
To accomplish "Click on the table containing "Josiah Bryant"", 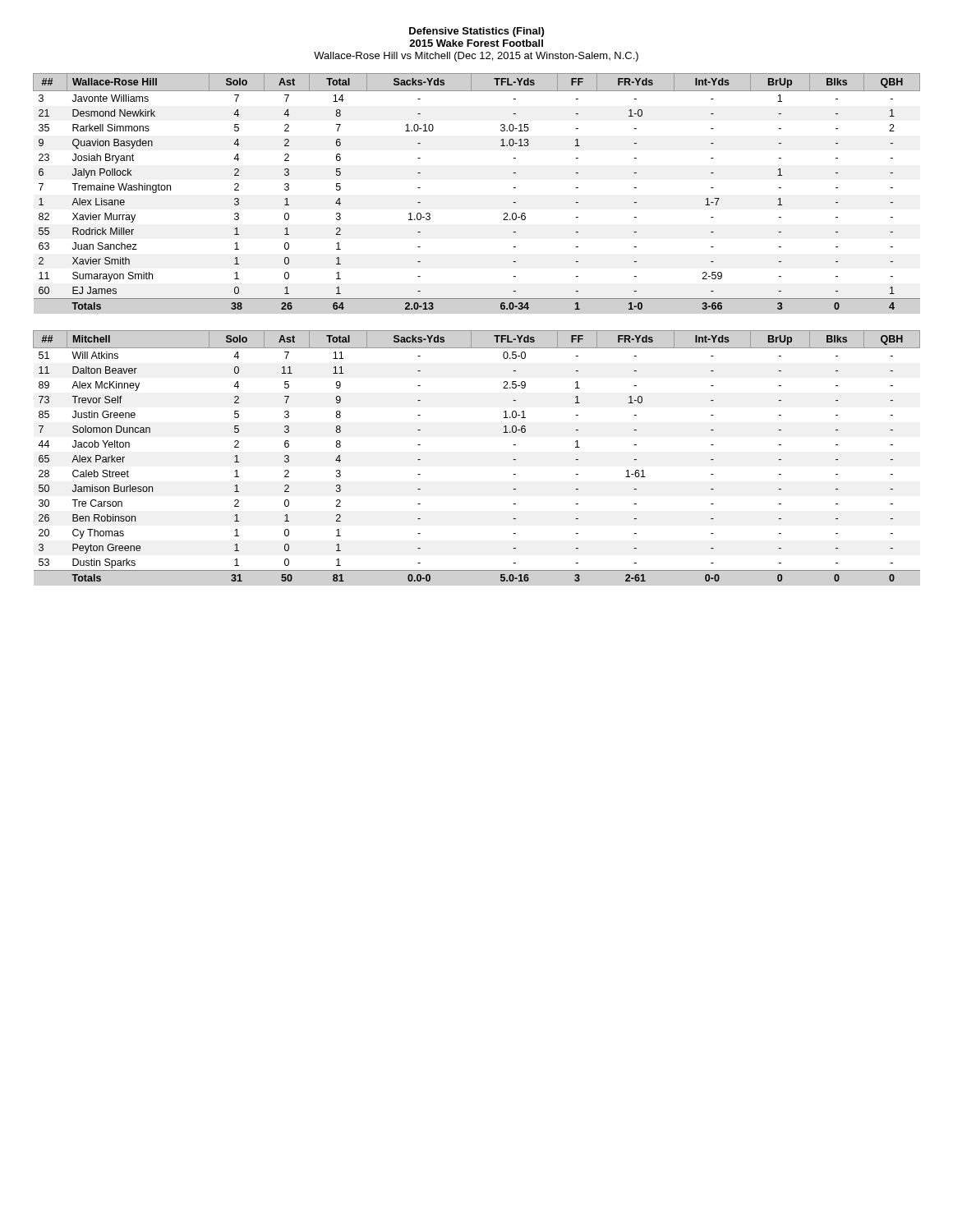I will pos(476,193).
